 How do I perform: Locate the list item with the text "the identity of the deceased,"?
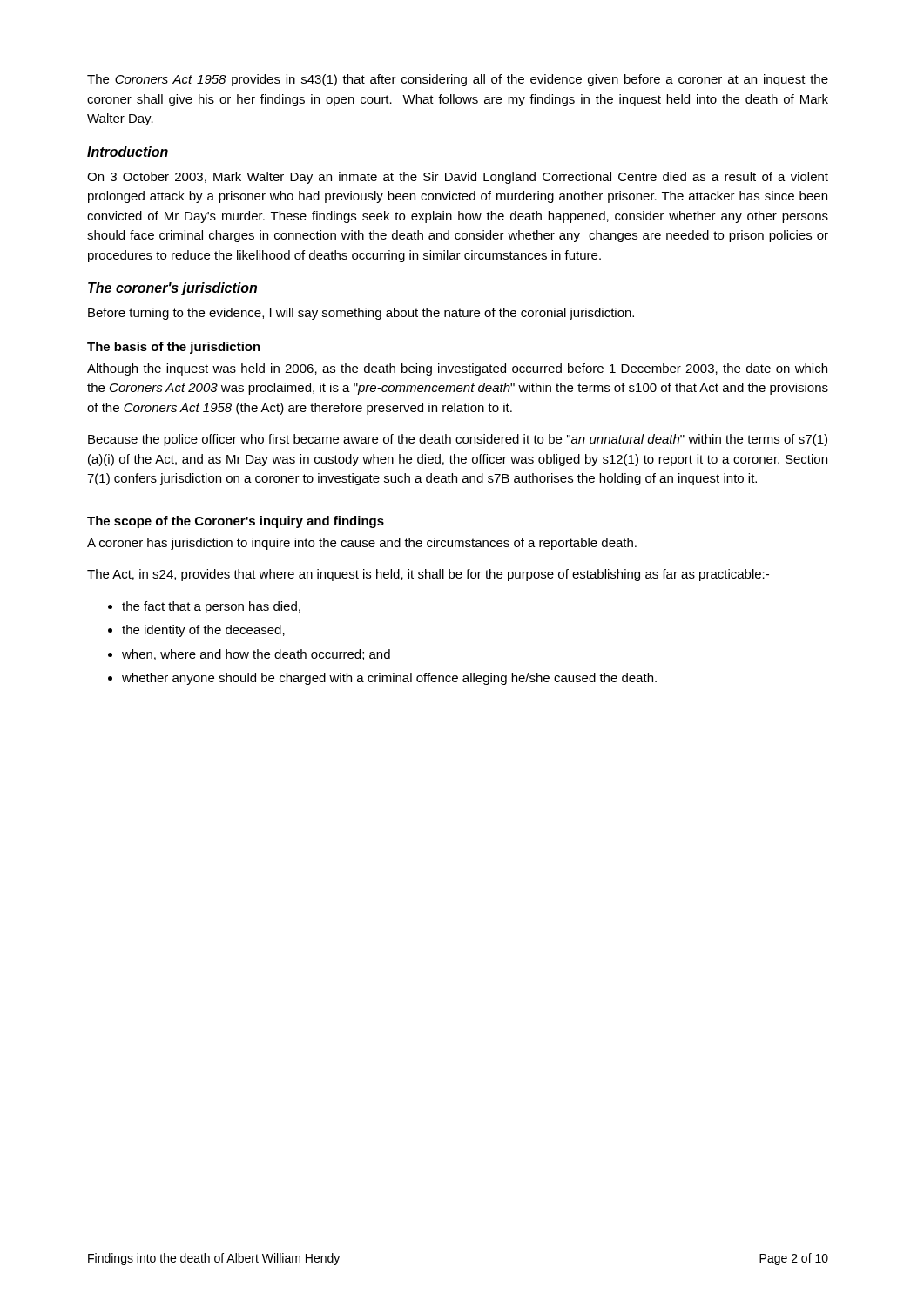coord(203,631)
